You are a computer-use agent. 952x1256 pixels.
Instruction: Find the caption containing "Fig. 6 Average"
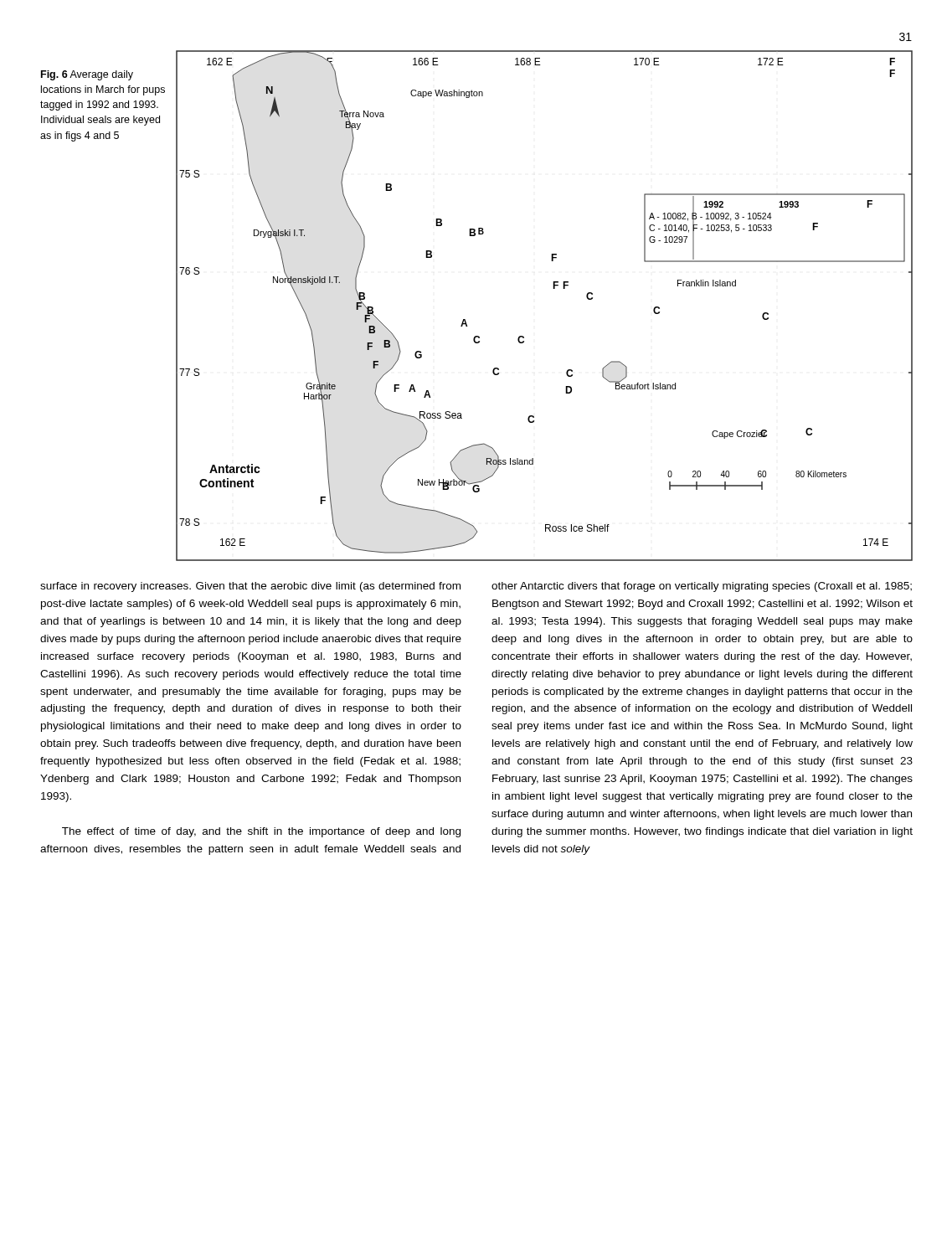click(103, 105)
